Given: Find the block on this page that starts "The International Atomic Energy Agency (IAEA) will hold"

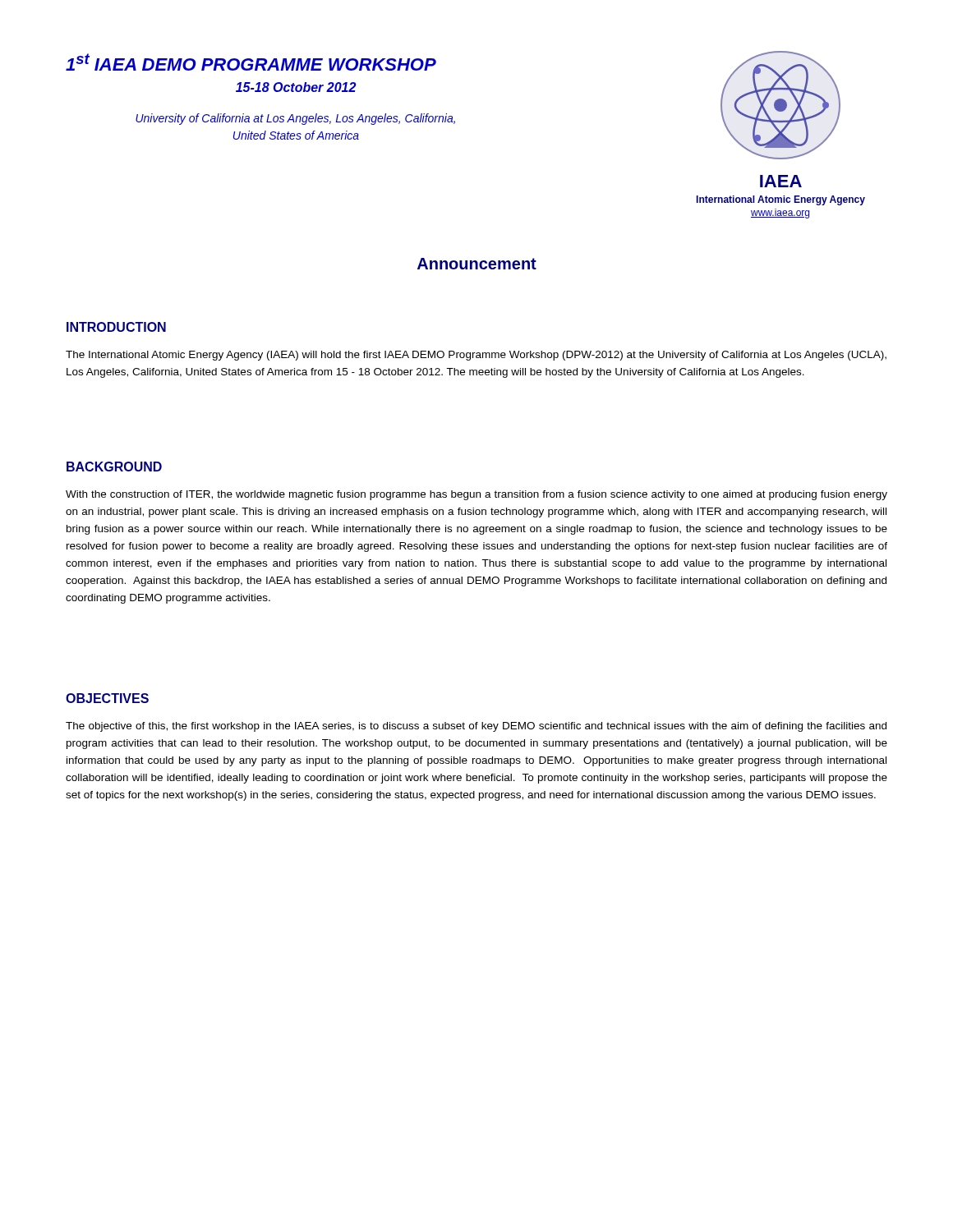Looking at the screenshot, I should (476, 364).
